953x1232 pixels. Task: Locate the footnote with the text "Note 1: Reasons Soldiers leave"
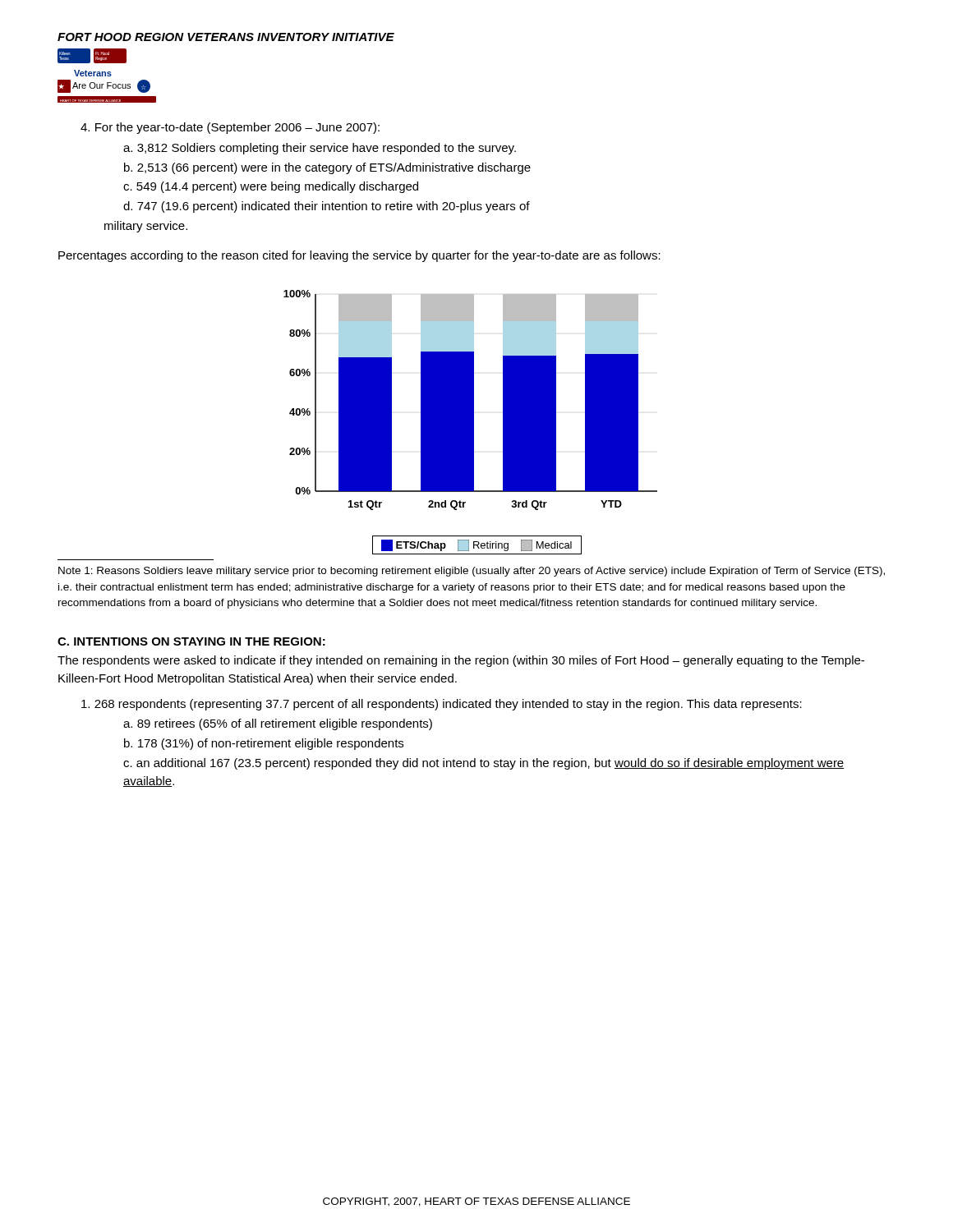point(472,586)
